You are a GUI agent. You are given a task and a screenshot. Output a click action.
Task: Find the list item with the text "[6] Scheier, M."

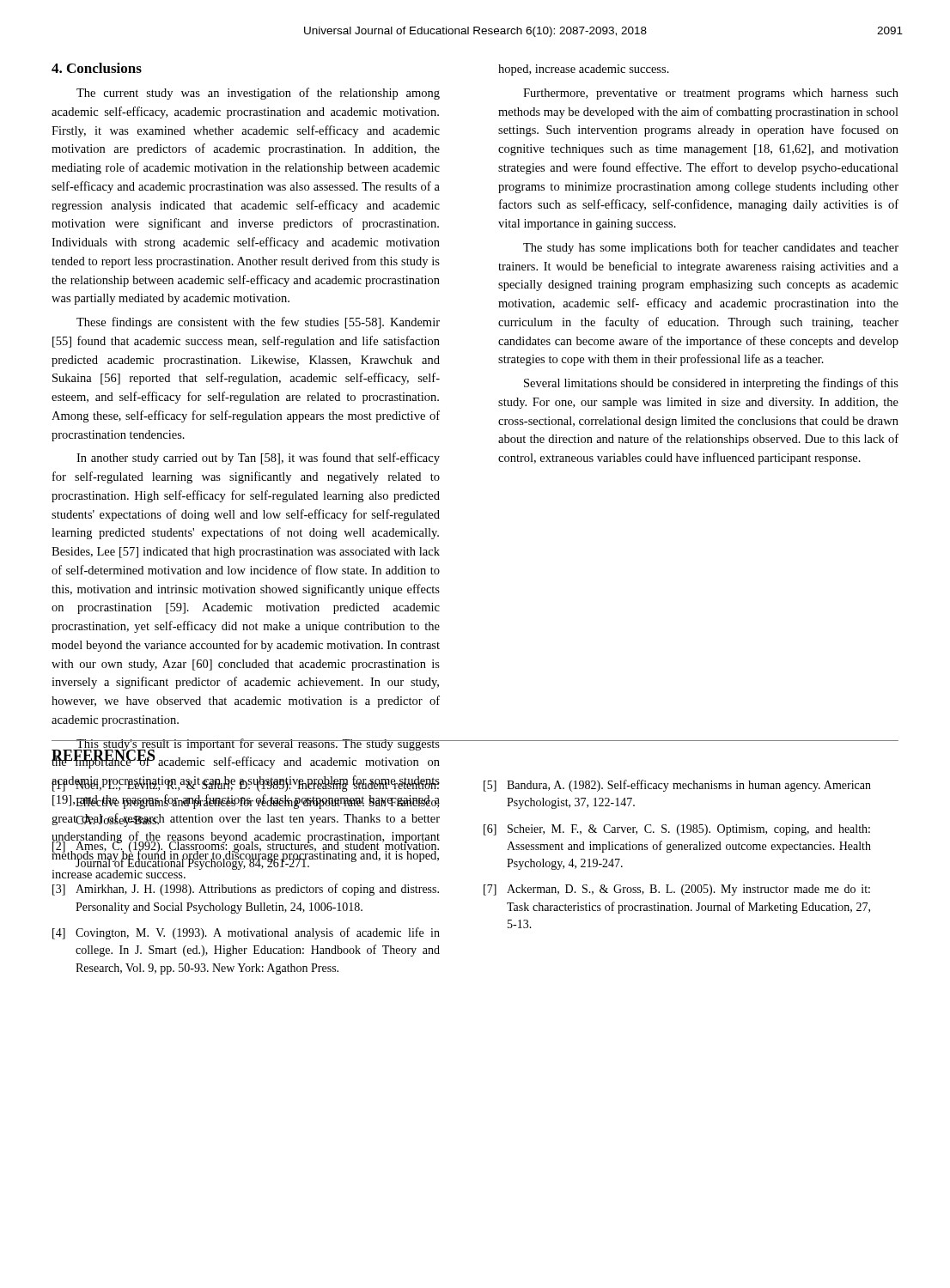tap(677, 847)
